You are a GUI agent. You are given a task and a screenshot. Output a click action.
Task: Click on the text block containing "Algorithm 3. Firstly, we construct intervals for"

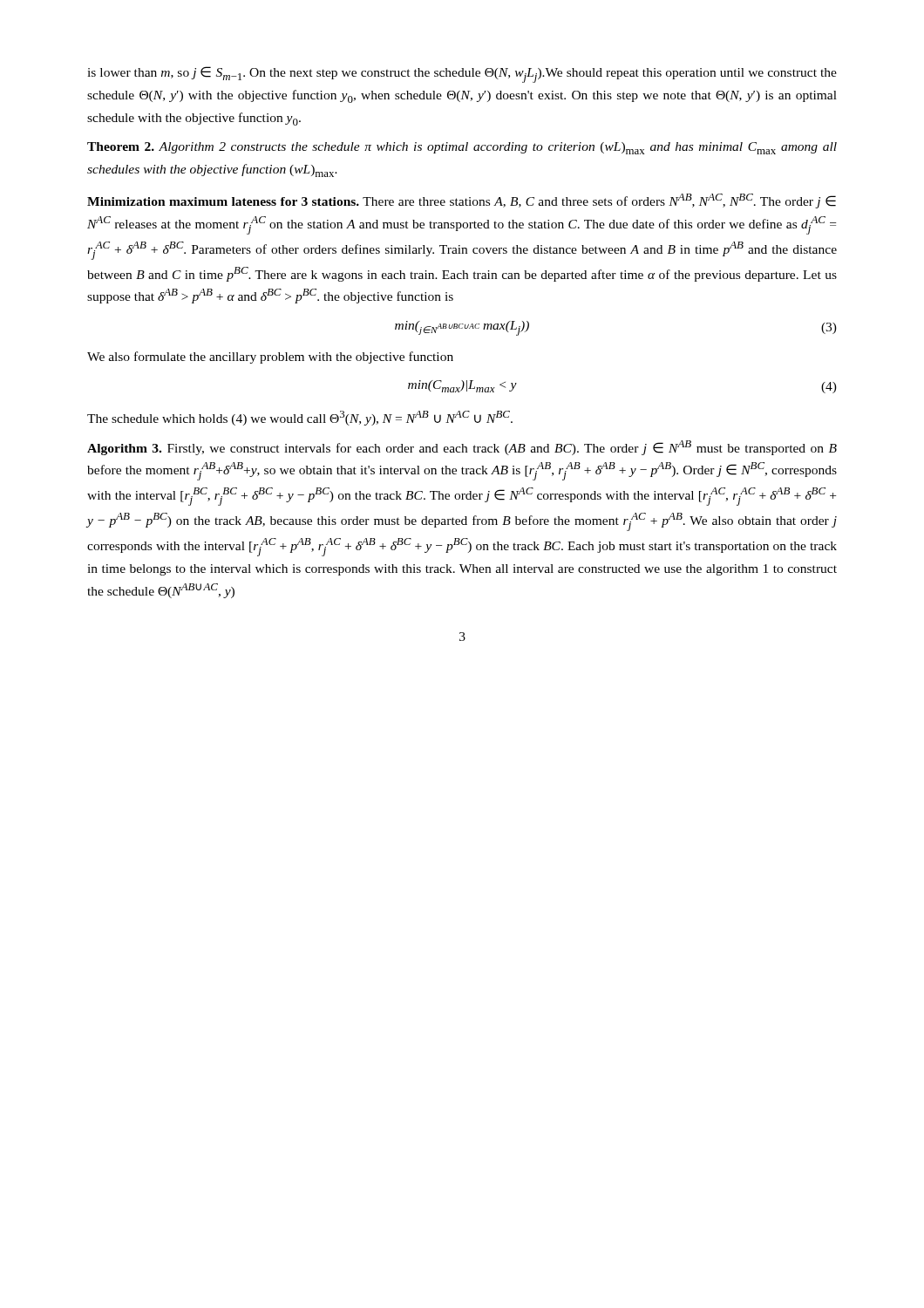click(462, 518)
